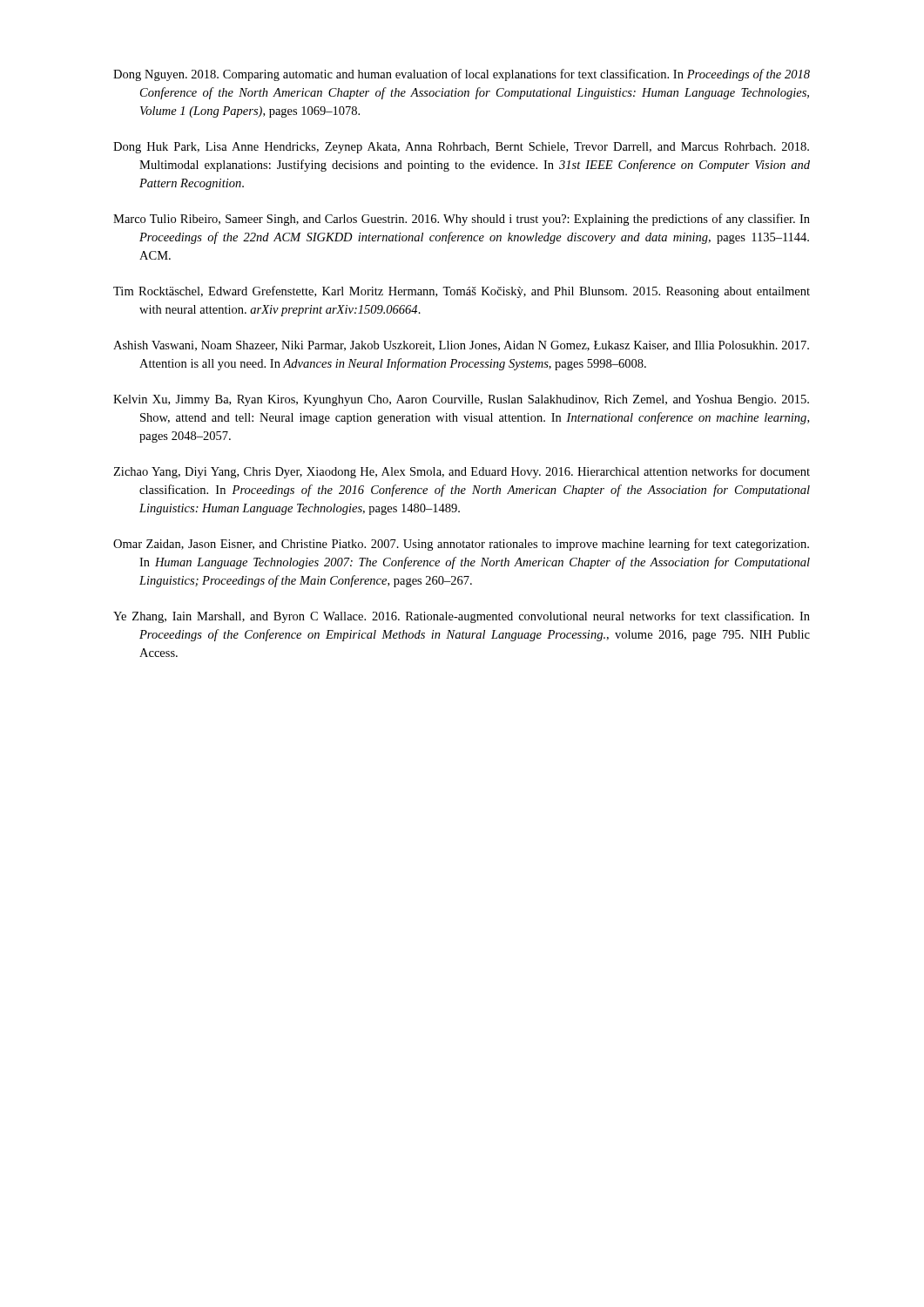The width and height of the screenshot is (924, 1307).
Task: Select the block starting "Dong Huk Park, Lisa Anne"
Action: [462, 165]
